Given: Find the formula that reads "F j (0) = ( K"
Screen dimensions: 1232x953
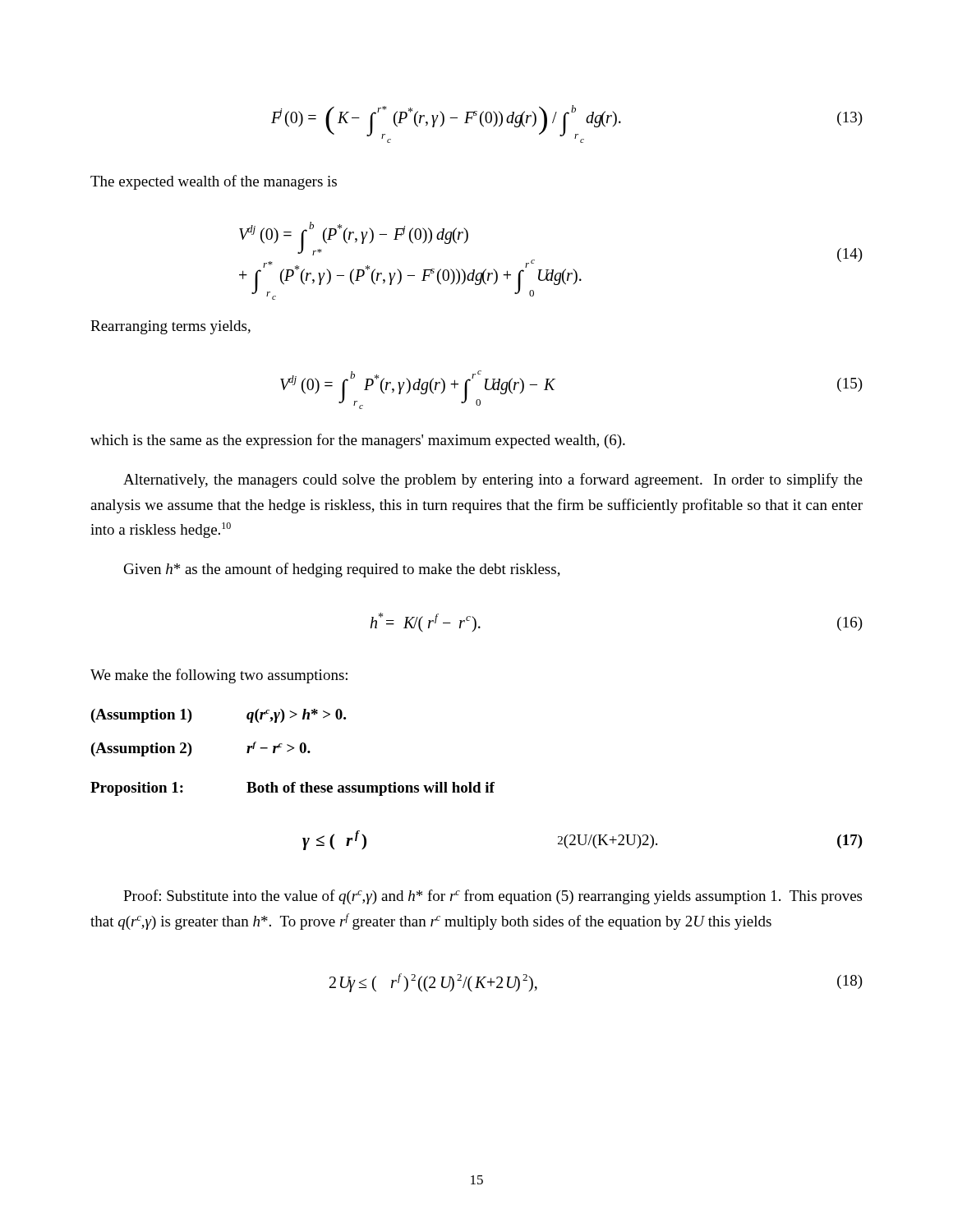Looking at the screenshot, I should [563, 117].
